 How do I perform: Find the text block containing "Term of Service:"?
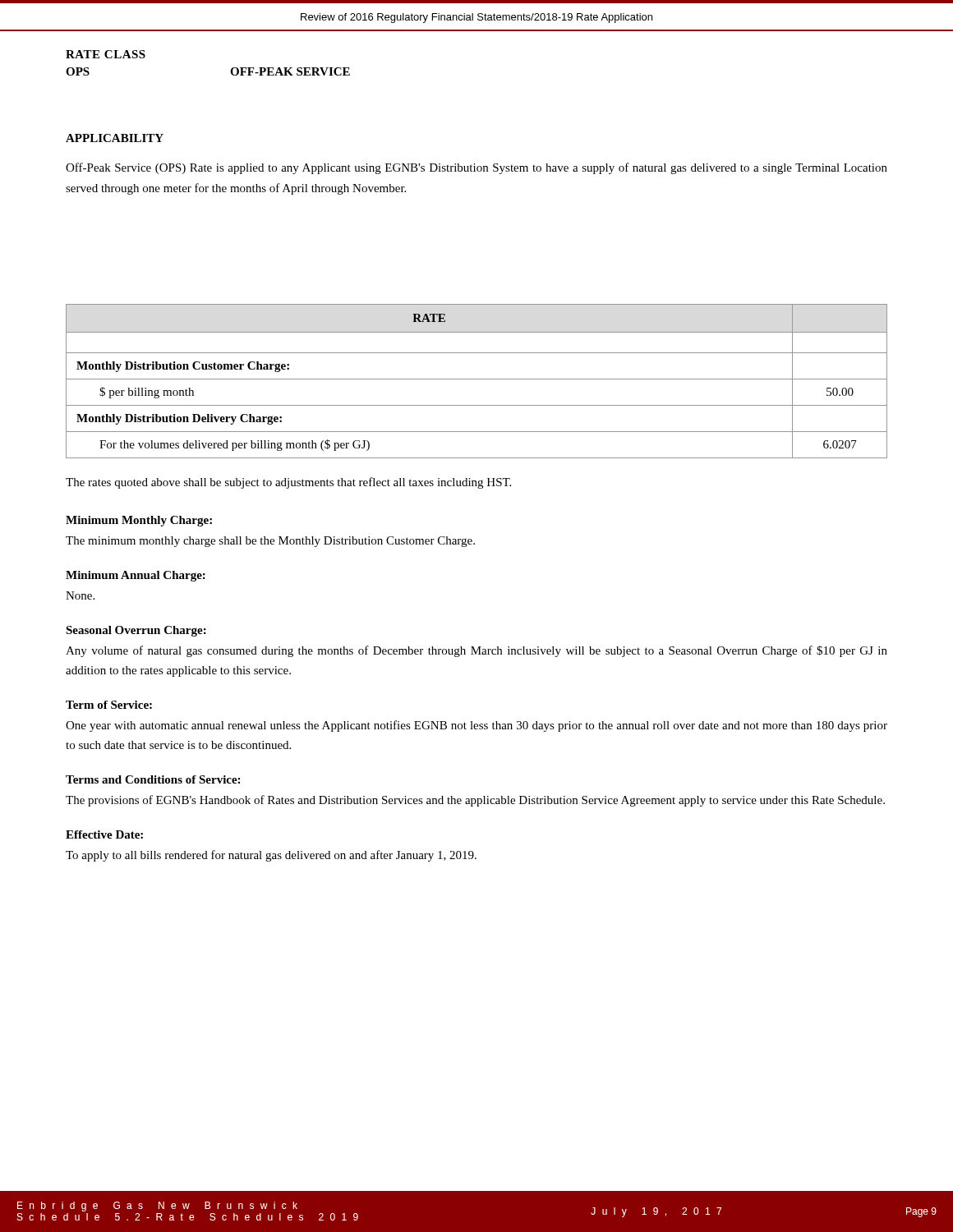pos(476,727)
